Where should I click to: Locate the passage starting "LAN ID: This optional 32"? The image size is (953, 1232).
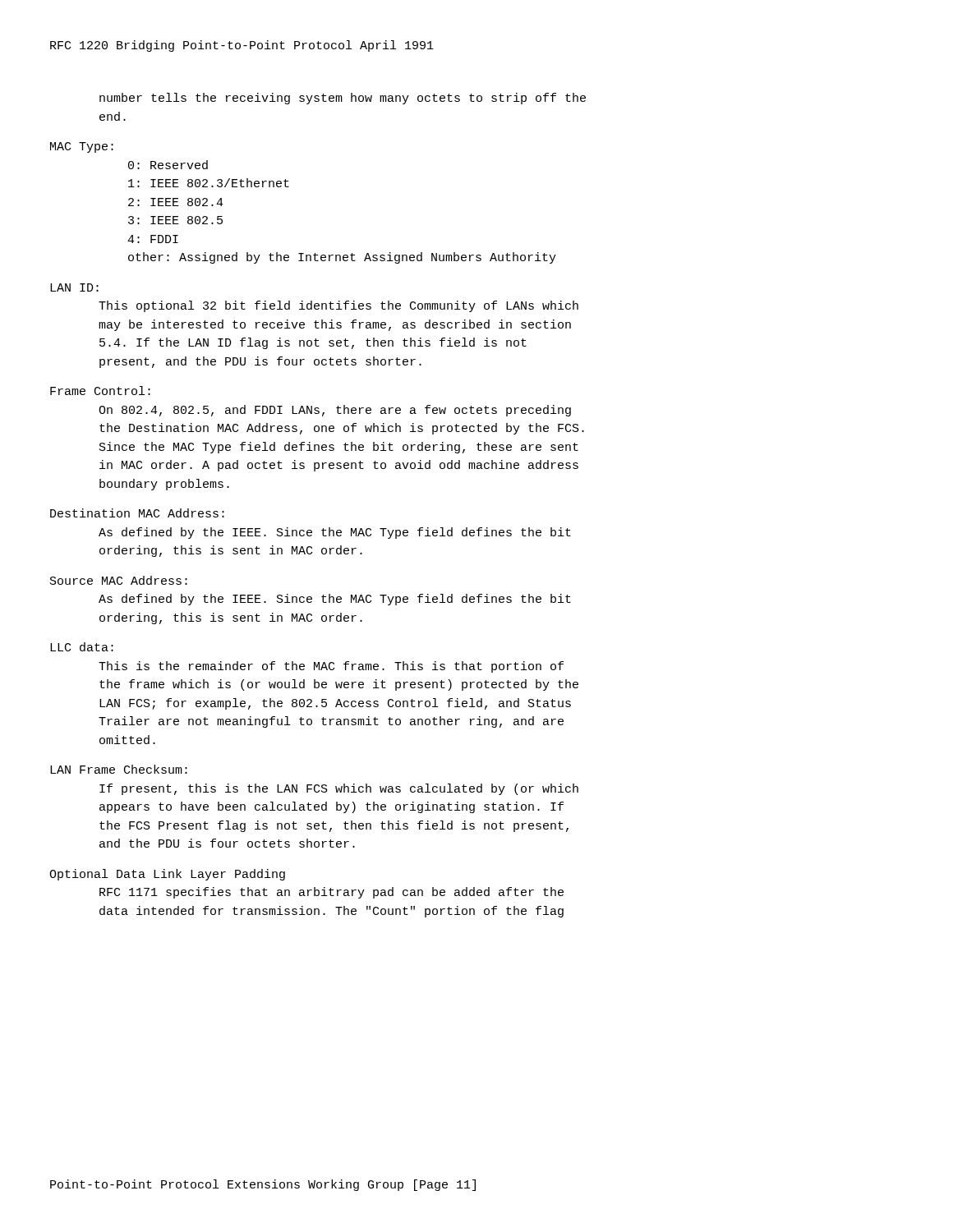tap(476, 326)
